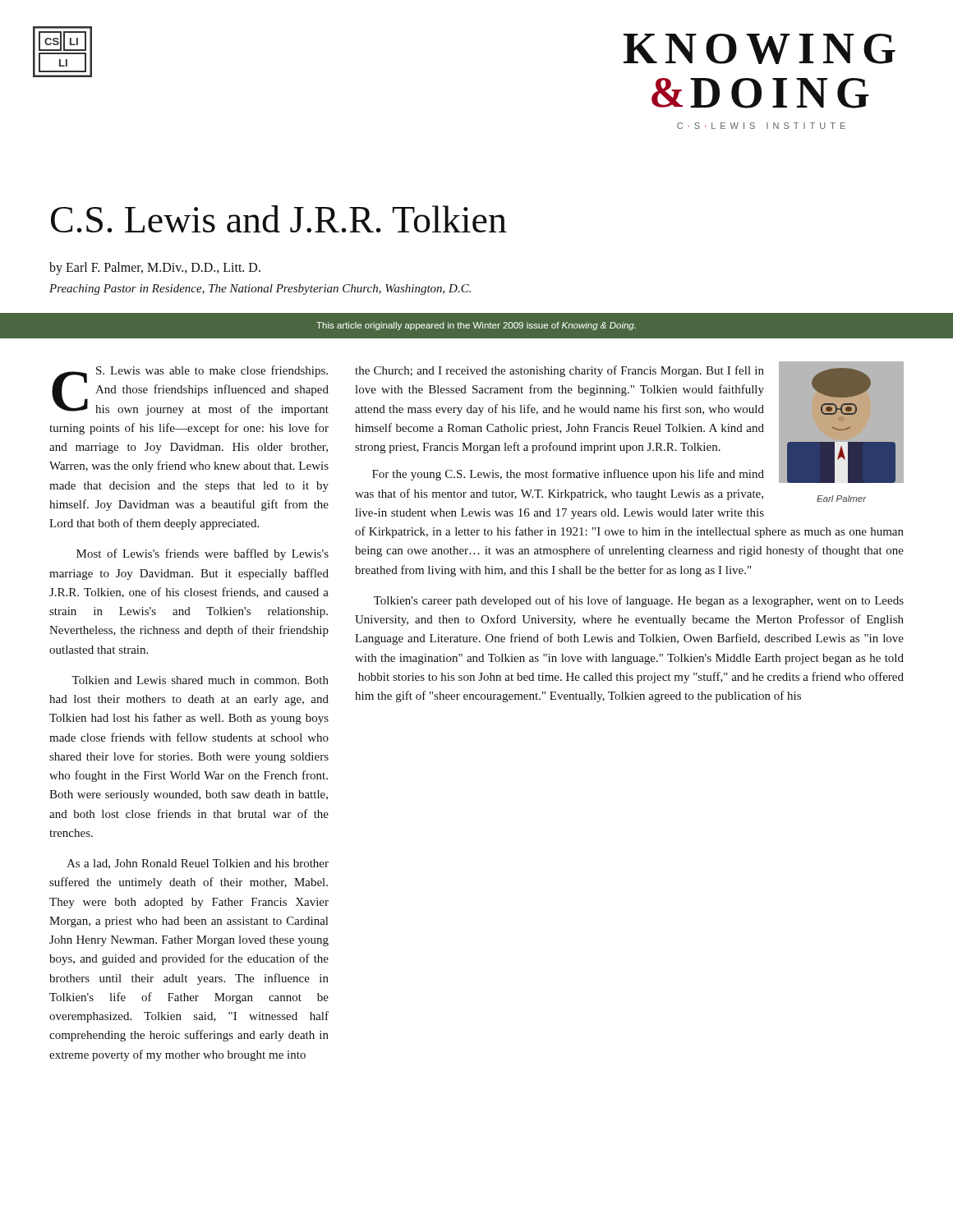Find the block on this page that starts "For the young C.S. Lewis, the most"
The width and height of the screenshot is (953, 1232).
click(629, 522)
